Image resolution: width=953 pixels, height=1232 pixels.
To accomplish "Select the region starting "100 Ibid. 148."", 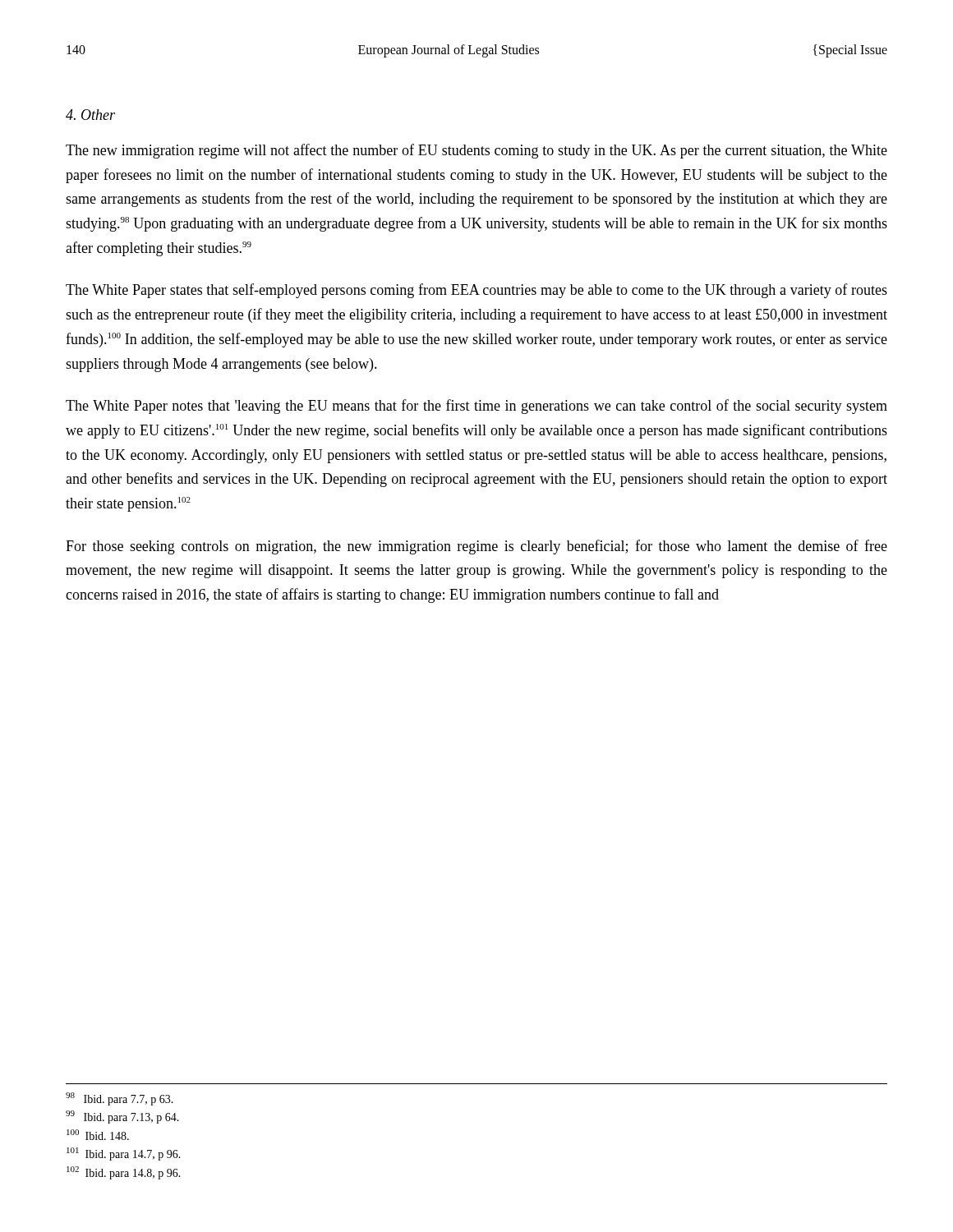I will coord(98,1135).
